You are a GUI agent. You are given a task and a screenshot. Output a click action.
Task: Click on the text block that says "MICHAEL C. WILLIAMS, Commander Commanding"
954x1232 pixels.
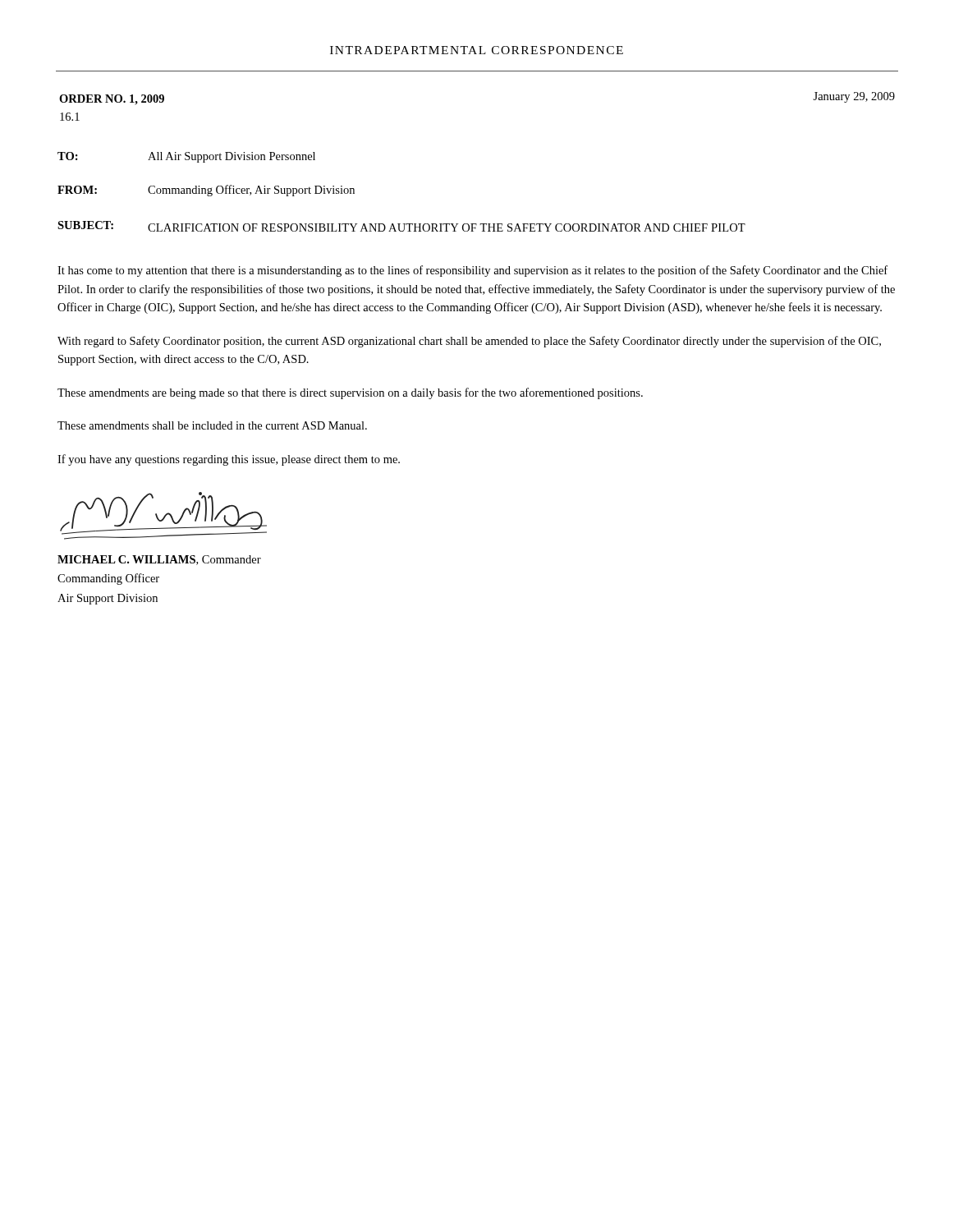click(x=159, y=579)
